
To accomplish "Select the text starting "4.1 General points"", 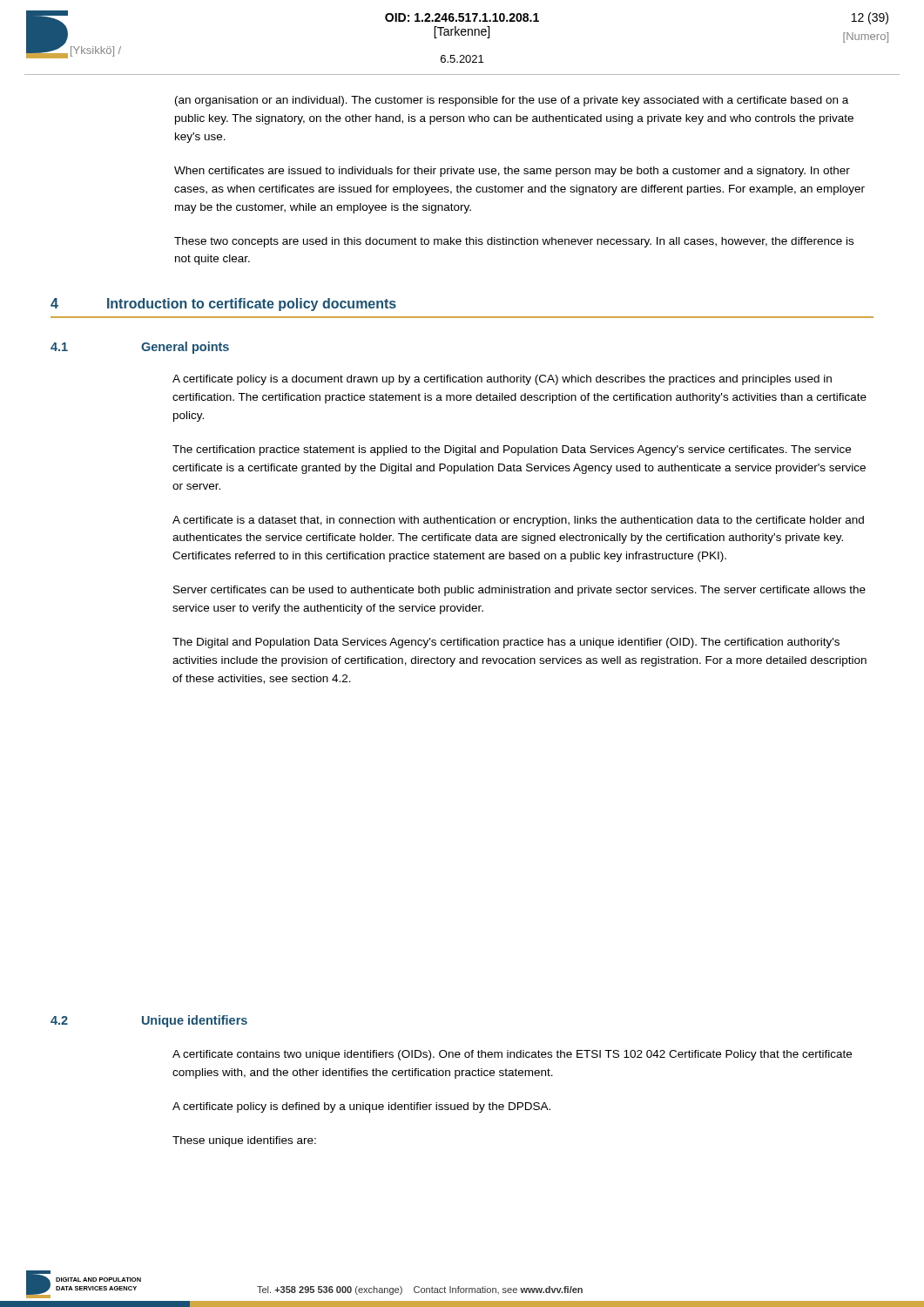I will tap(140, 347).
